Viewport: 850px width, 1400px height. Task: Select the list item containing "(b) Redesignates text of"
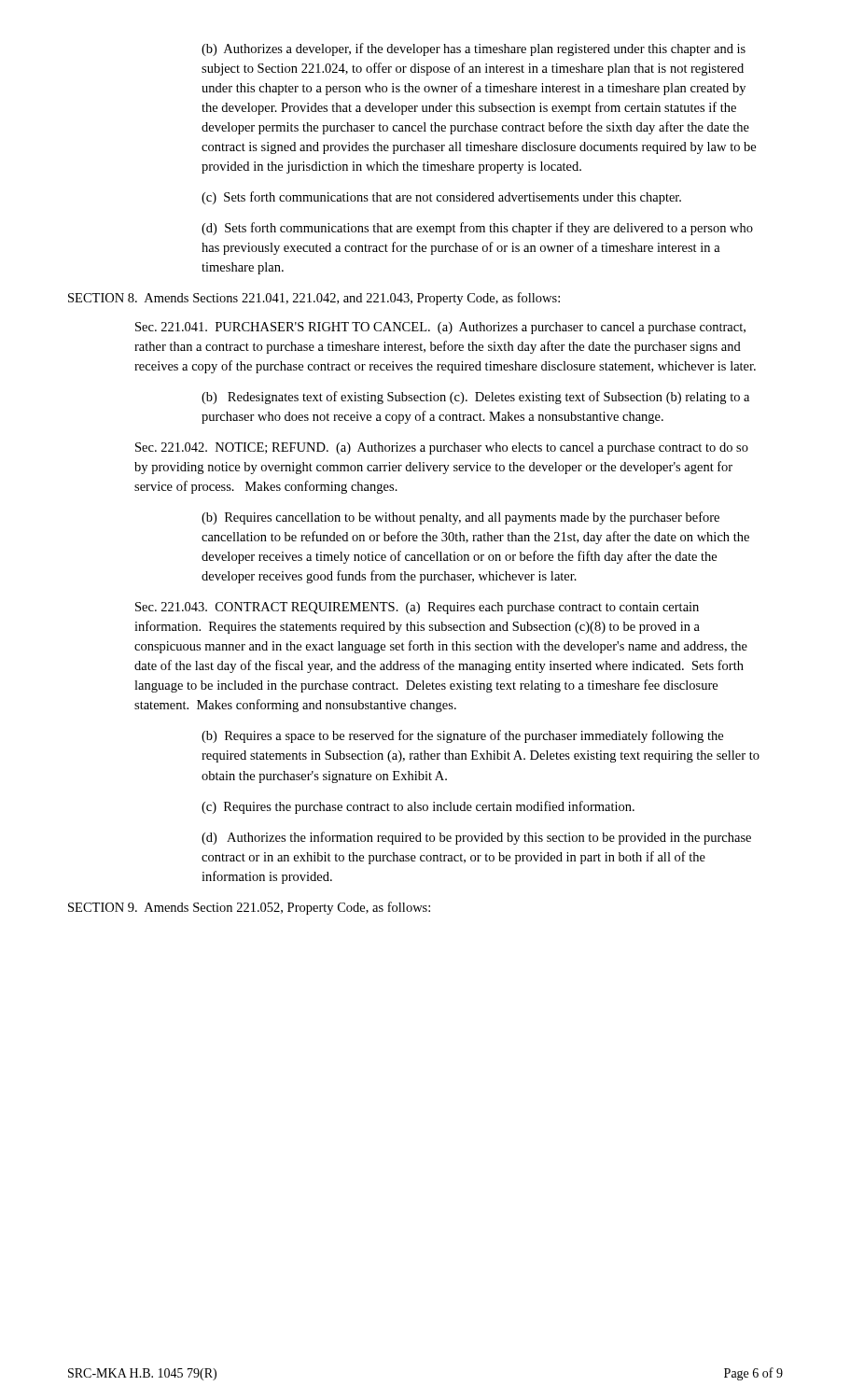483,407
